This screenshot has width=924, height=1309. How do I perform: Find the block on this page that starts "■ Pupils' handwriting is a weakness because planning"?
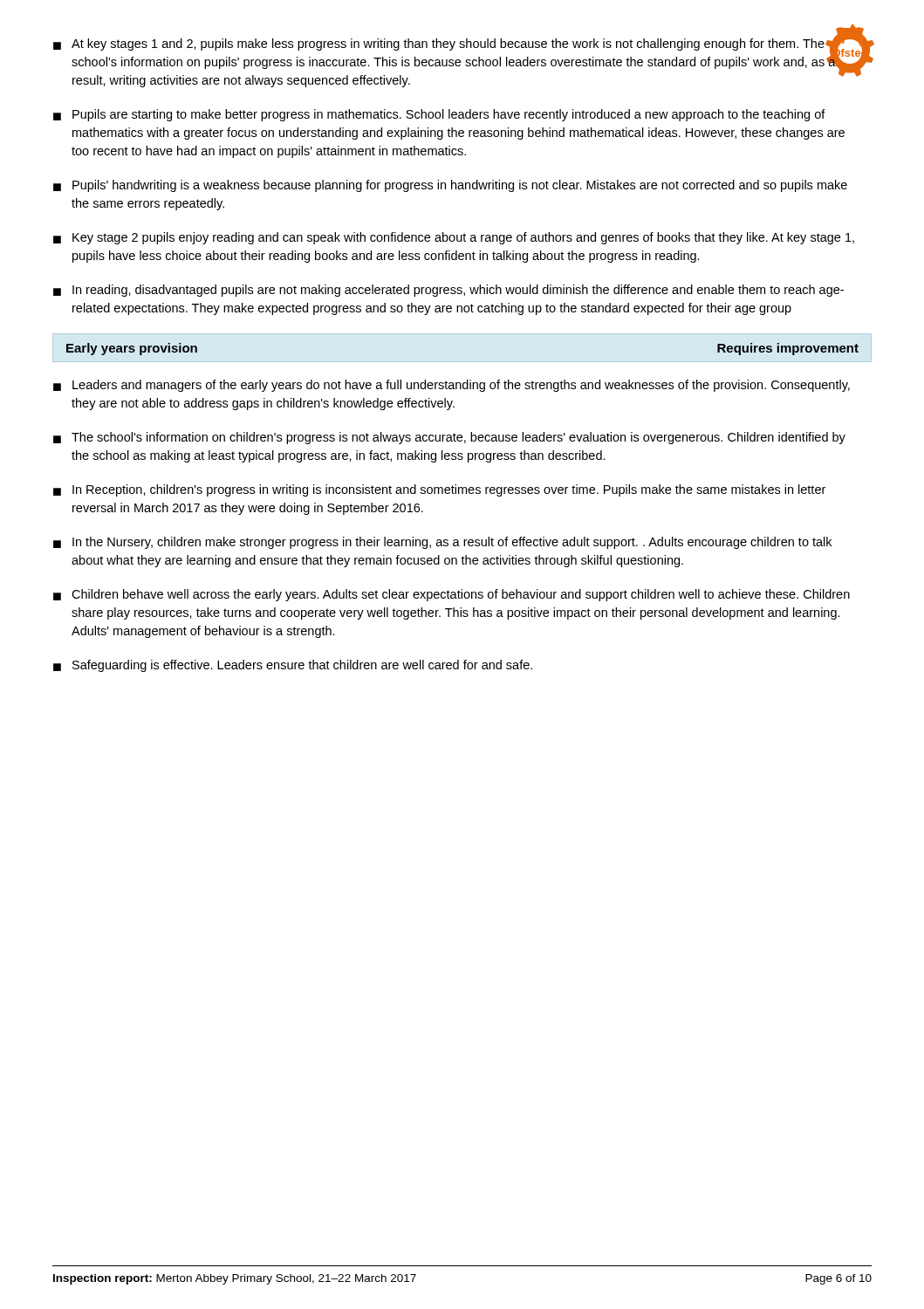point(458,195)
